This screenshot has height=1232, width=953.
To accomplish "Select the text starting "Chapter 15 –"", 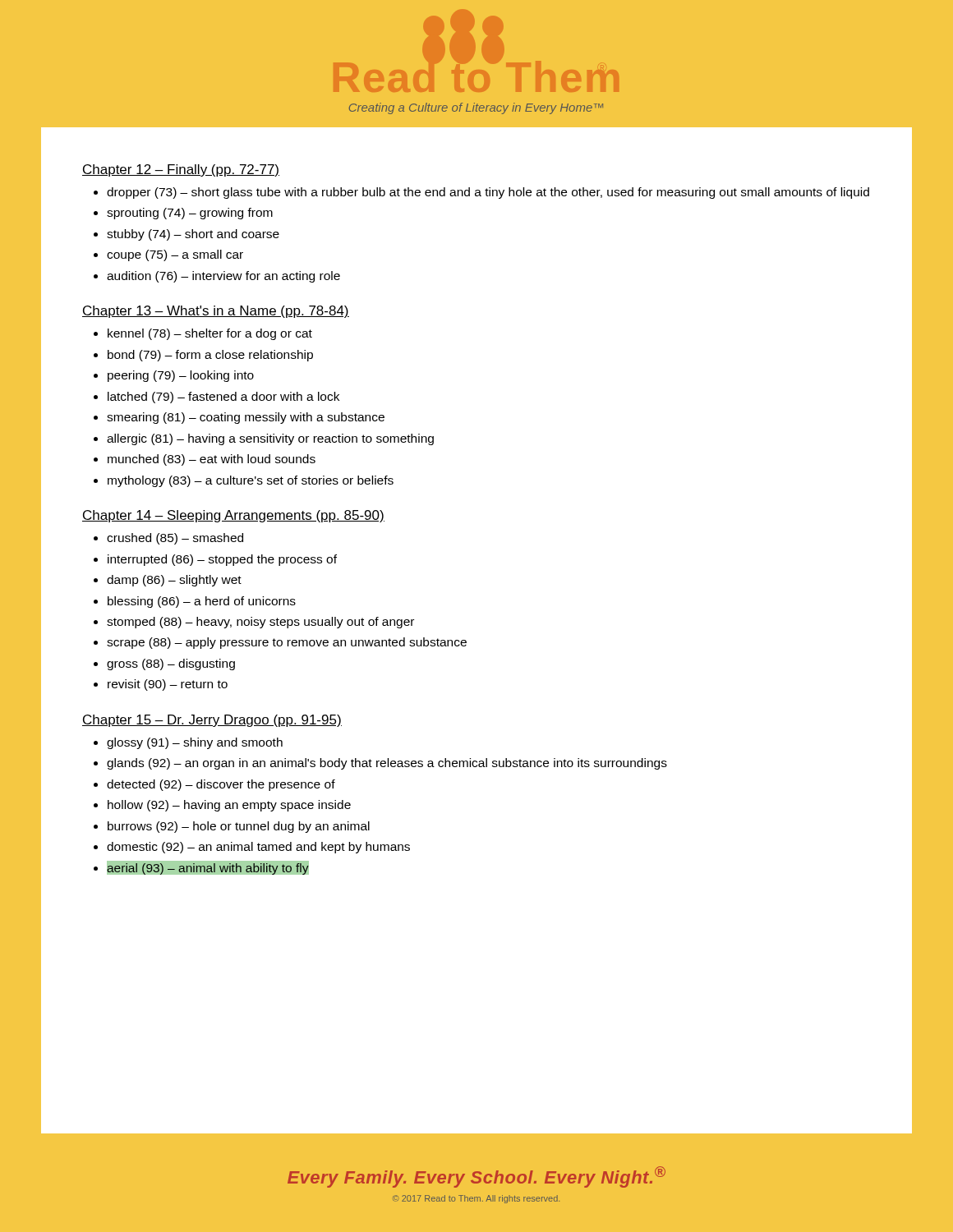I will [x=212, y=720].
